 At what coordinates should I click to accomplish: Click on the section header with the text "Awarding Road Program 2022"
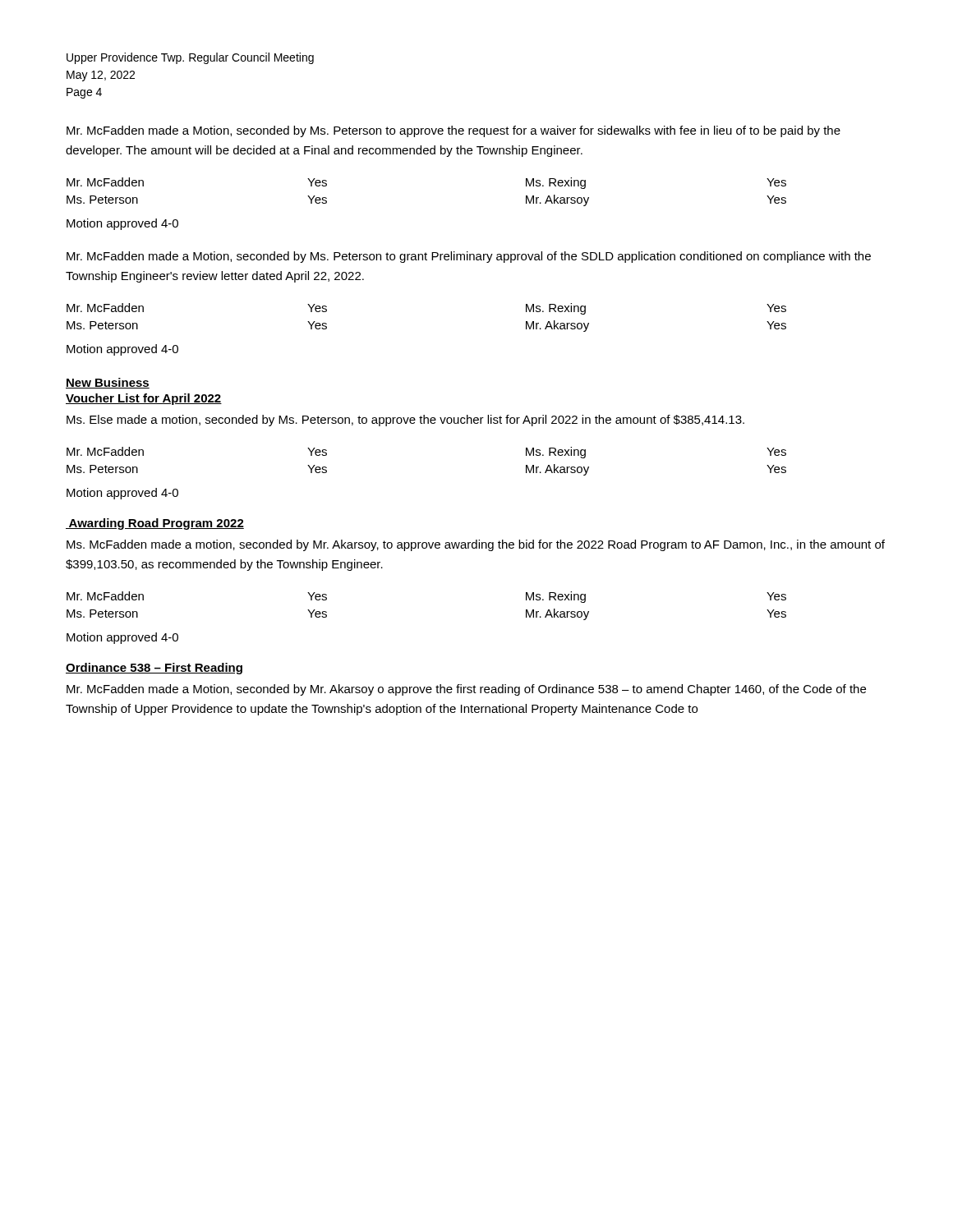coord(155,523)
